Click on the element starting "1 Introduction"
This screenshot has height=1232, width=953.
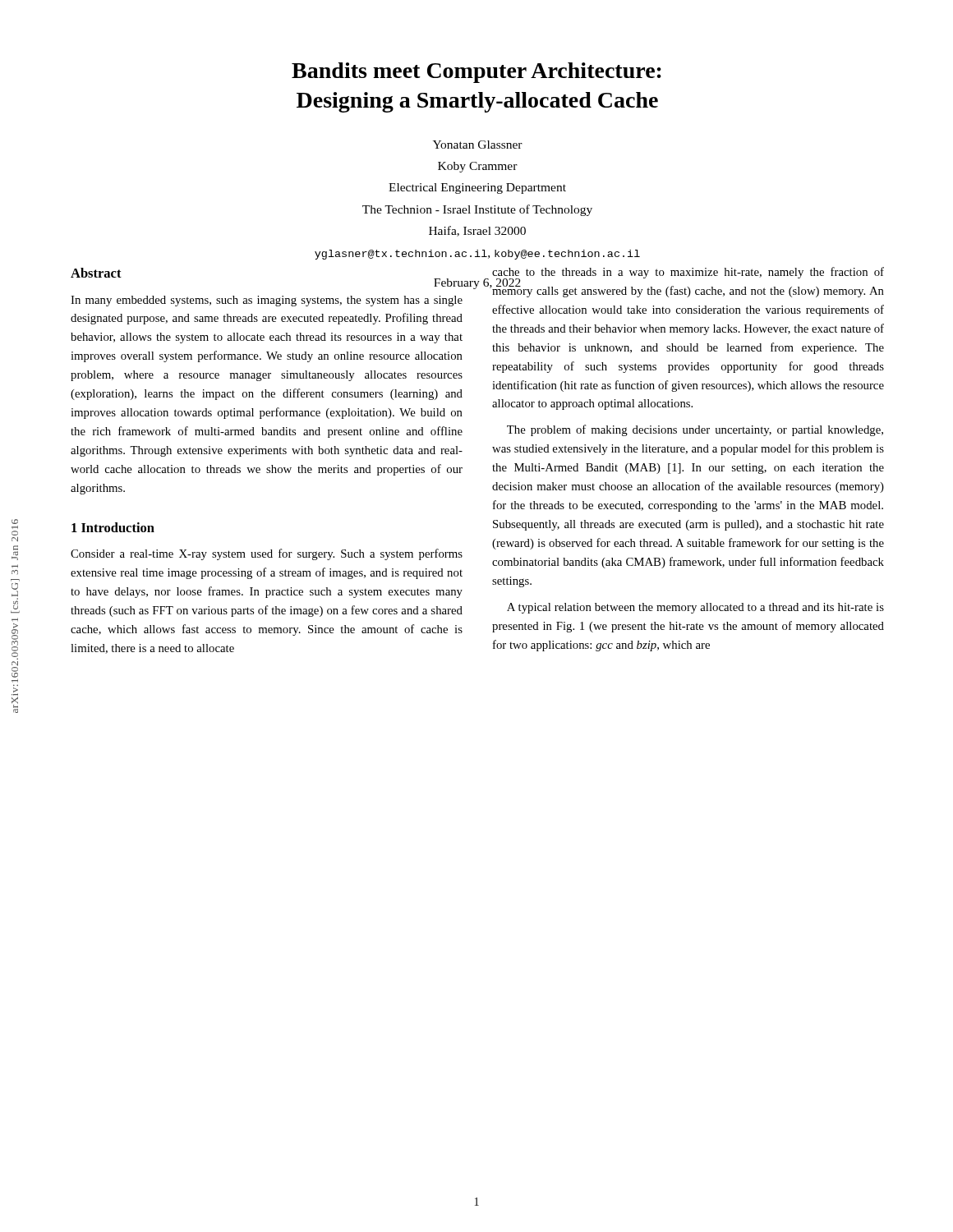coord(113,527)
